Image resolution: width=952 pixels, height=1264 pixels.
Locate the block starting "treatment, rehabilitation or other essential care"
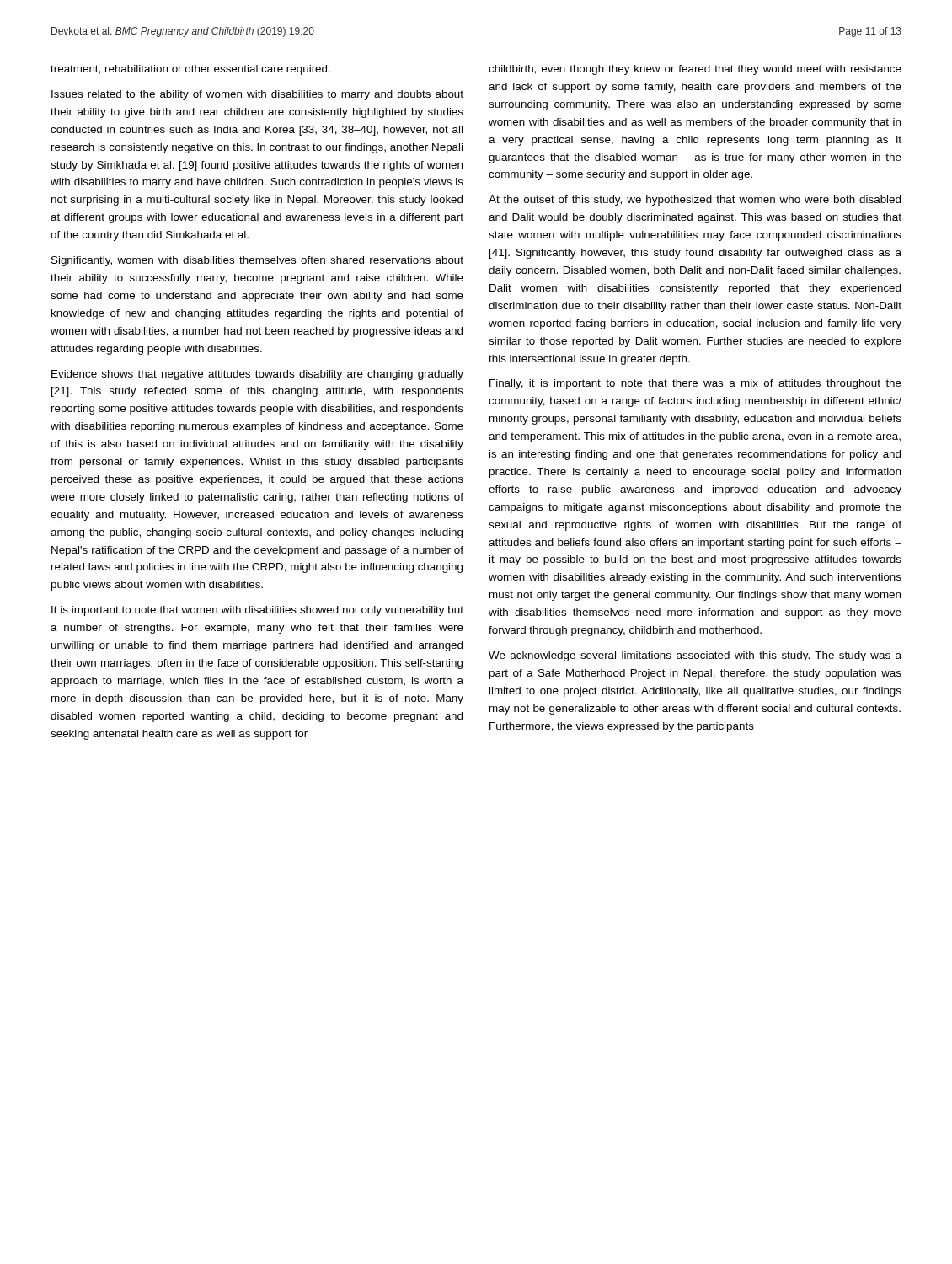(x=257, y=402)
